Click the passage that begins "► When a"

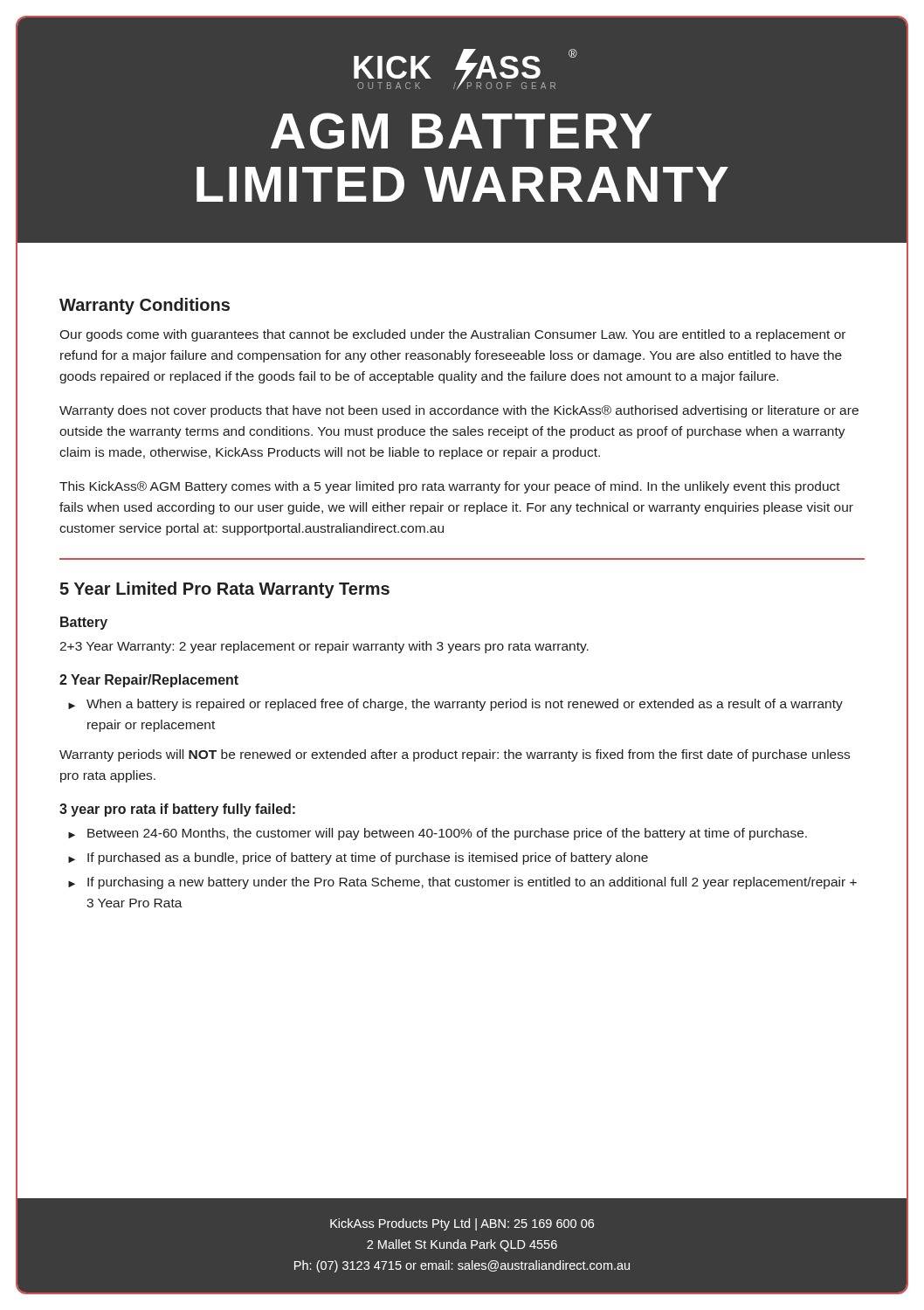tap(465, 714)
